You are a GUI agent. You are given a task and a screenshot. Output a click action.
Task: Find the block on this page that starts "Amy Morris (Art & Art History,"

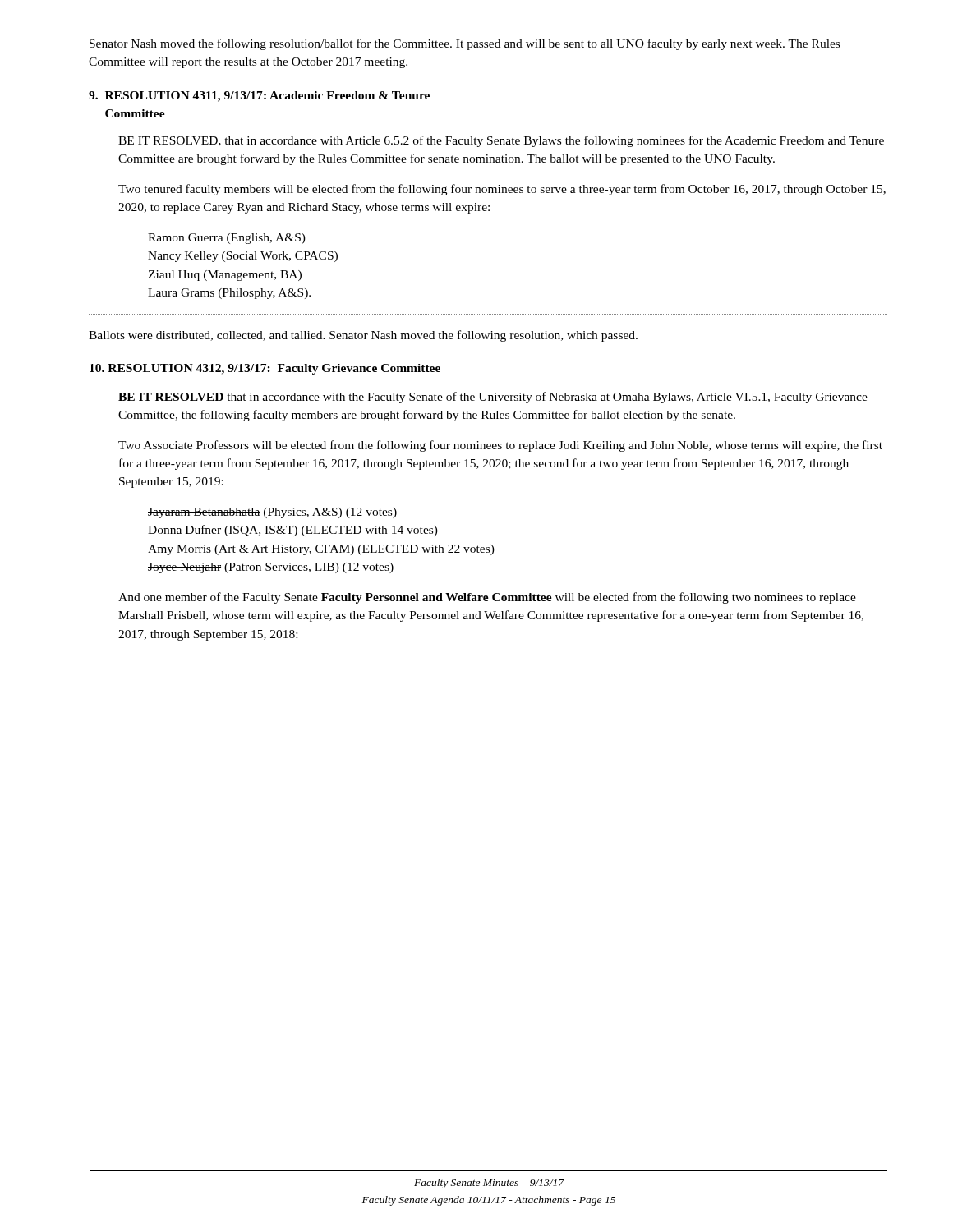tap(321, 548)
